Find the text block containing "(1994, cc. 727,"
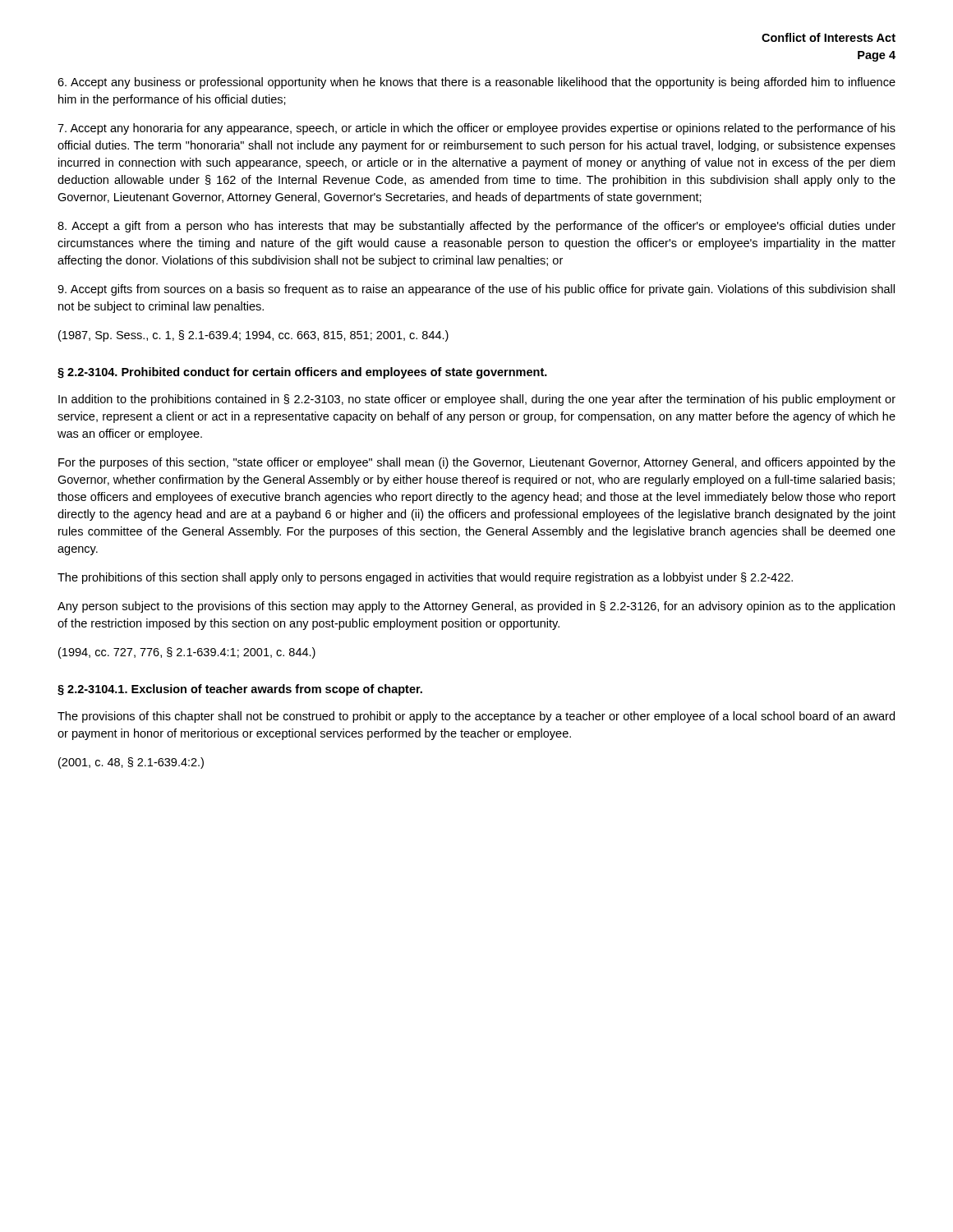 click(187, 652)
